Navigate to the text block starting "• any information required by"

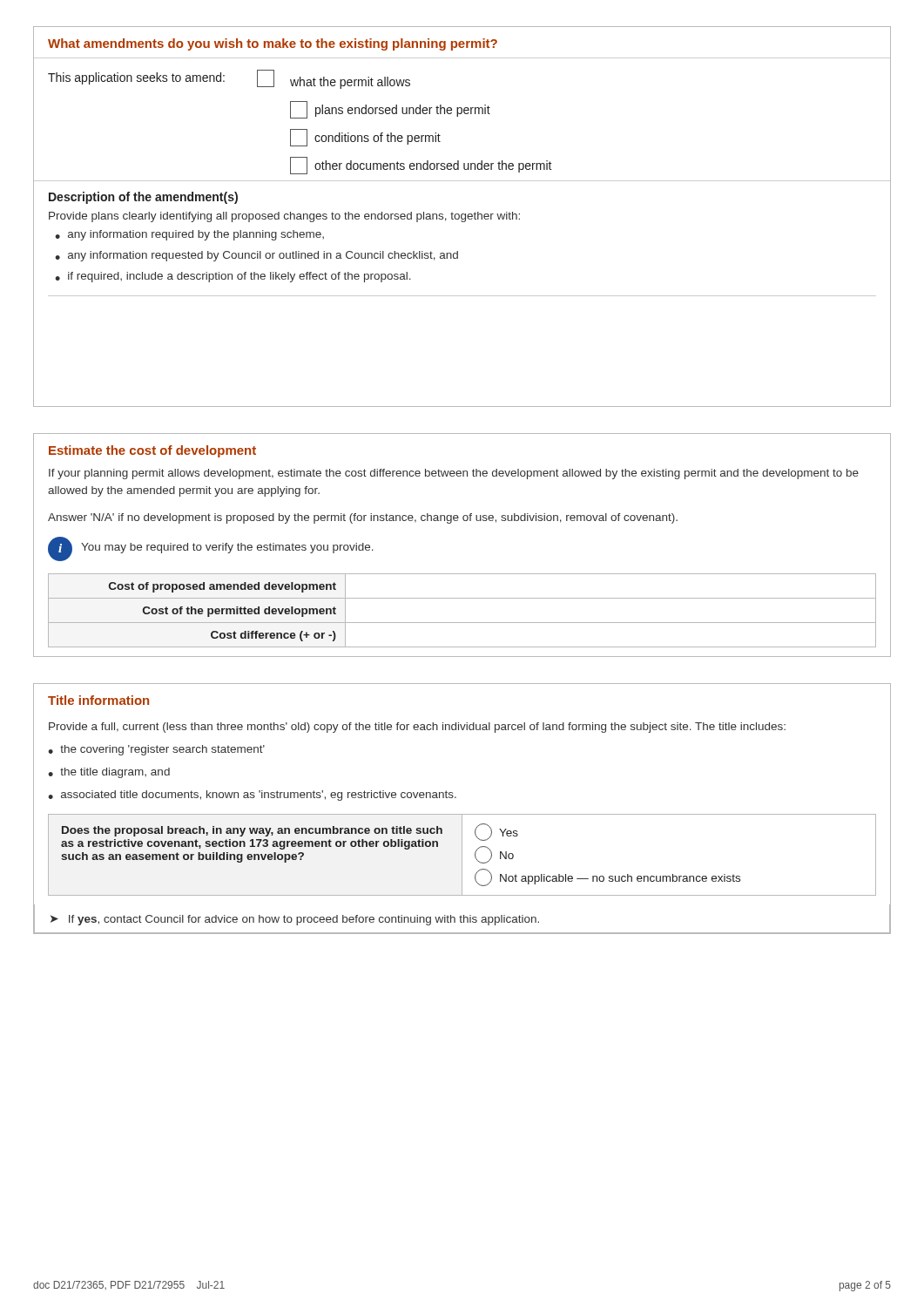[x=190, y=236]
